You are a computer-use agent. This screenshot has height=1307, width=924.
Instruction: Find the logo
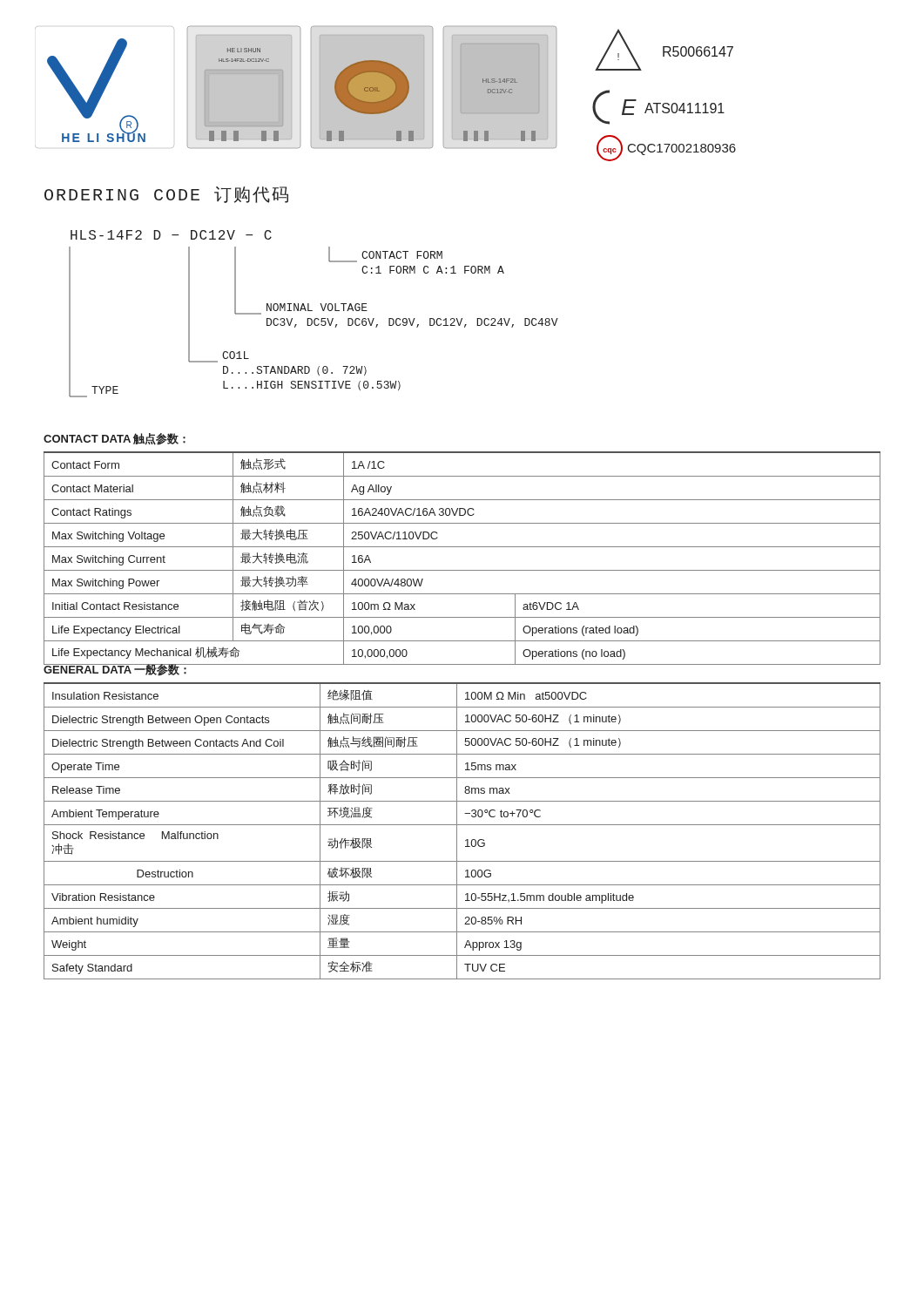[x=462, y=94]
